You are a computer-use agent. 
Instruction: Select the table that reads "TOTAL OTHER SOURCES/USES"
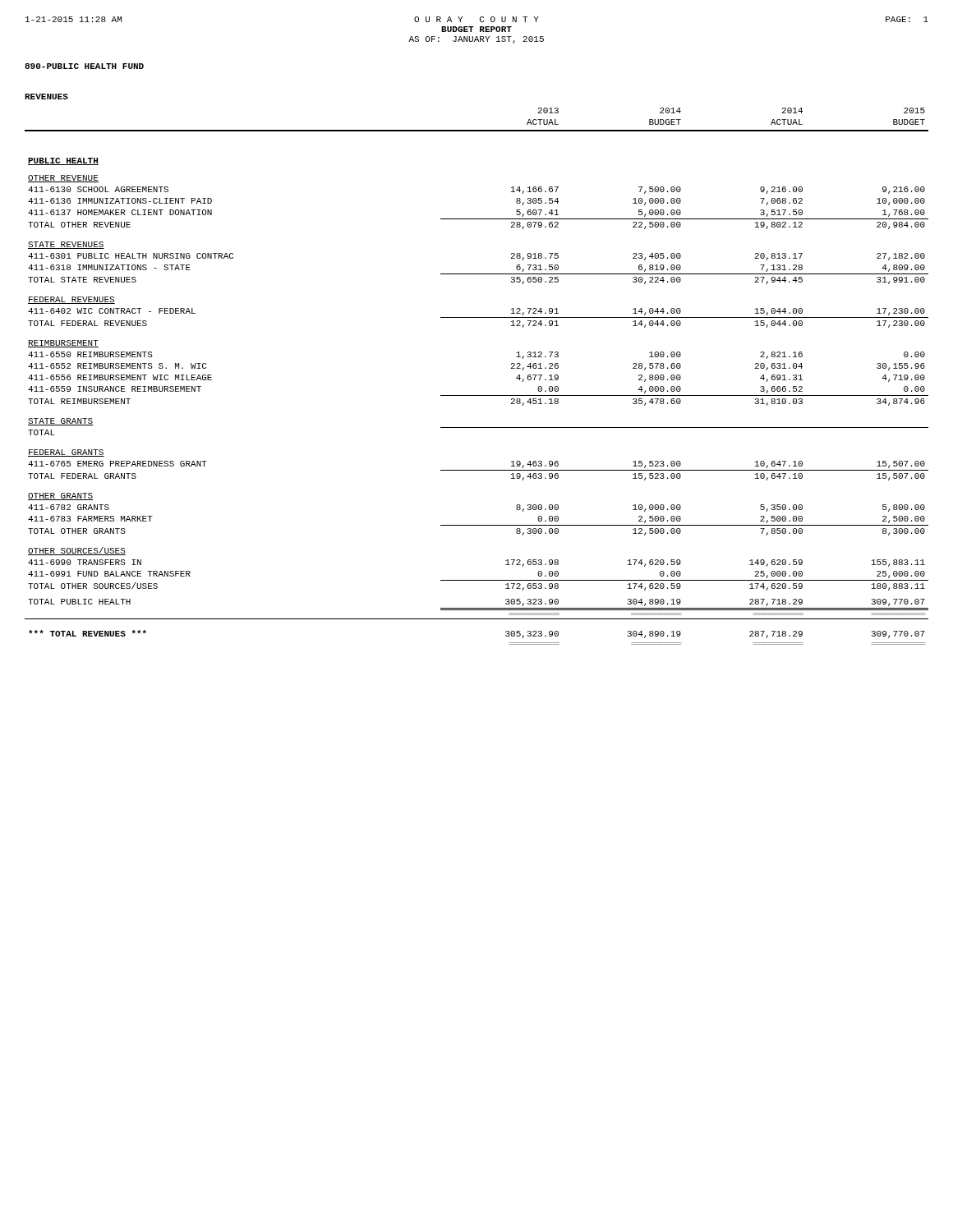point(476,377)
